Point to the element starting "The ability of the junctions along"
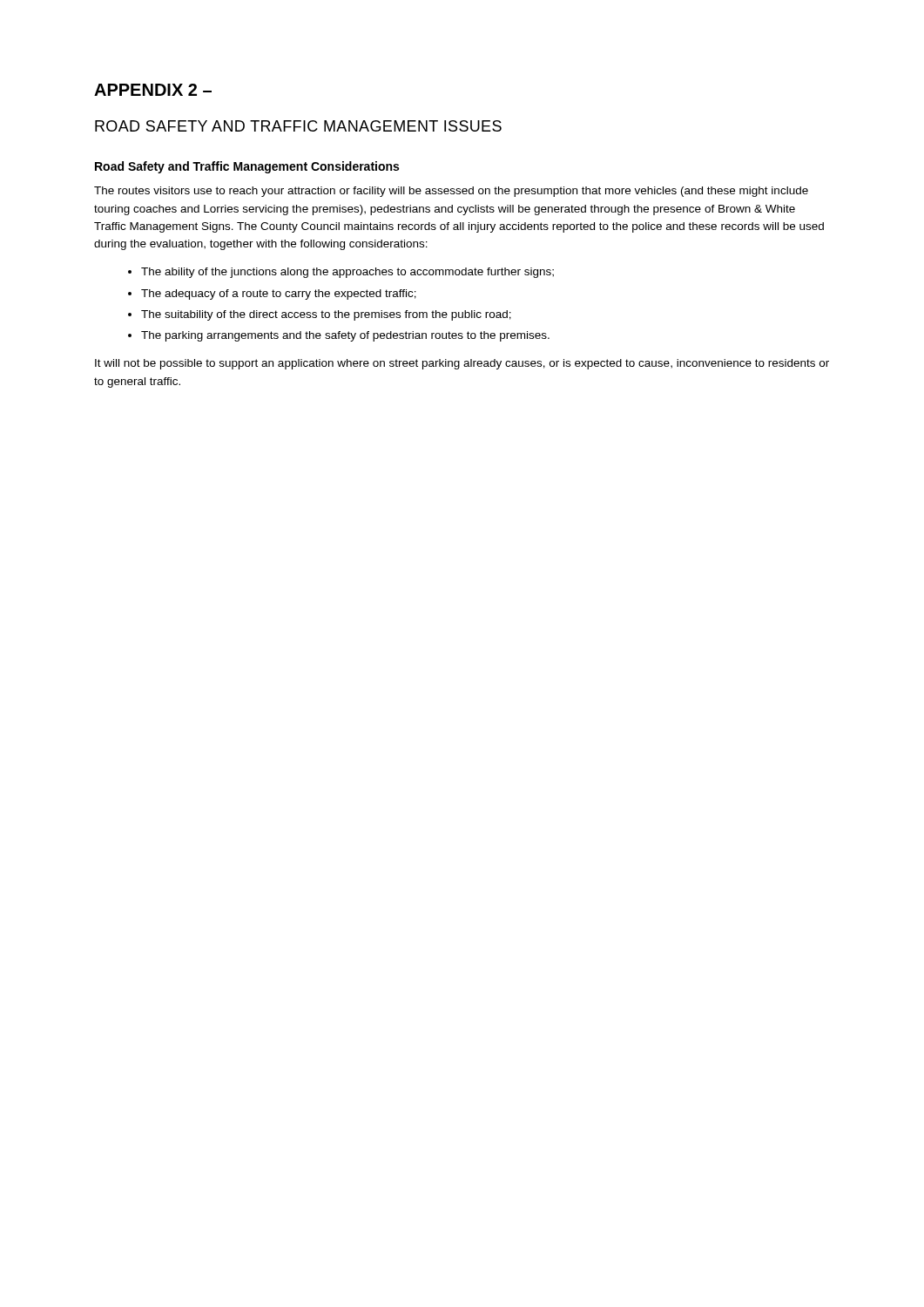The width and height of the screenshot is (924, 1307). [348, 272]
